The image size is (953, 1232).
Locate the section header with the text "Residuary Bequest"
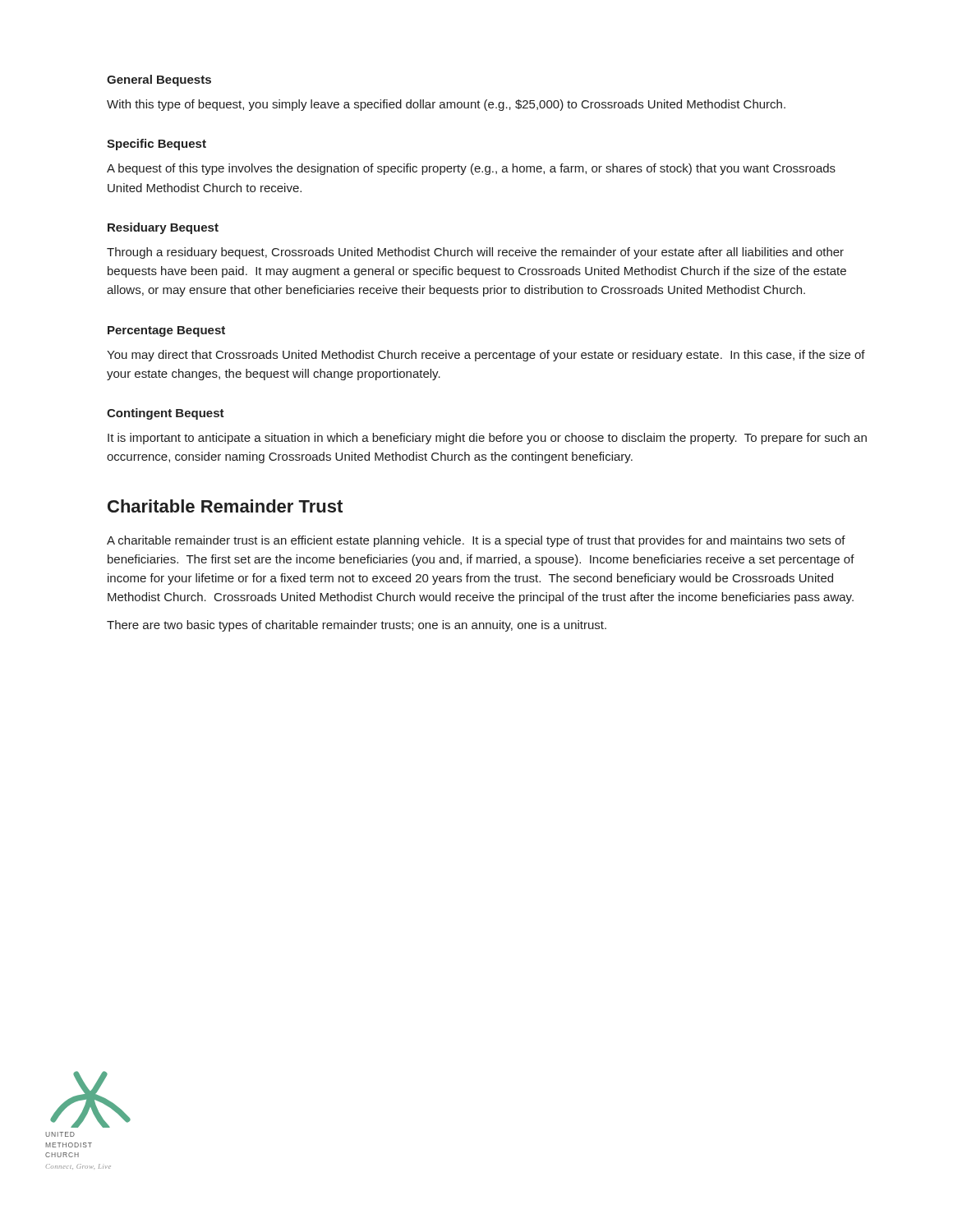click(163, 227)
